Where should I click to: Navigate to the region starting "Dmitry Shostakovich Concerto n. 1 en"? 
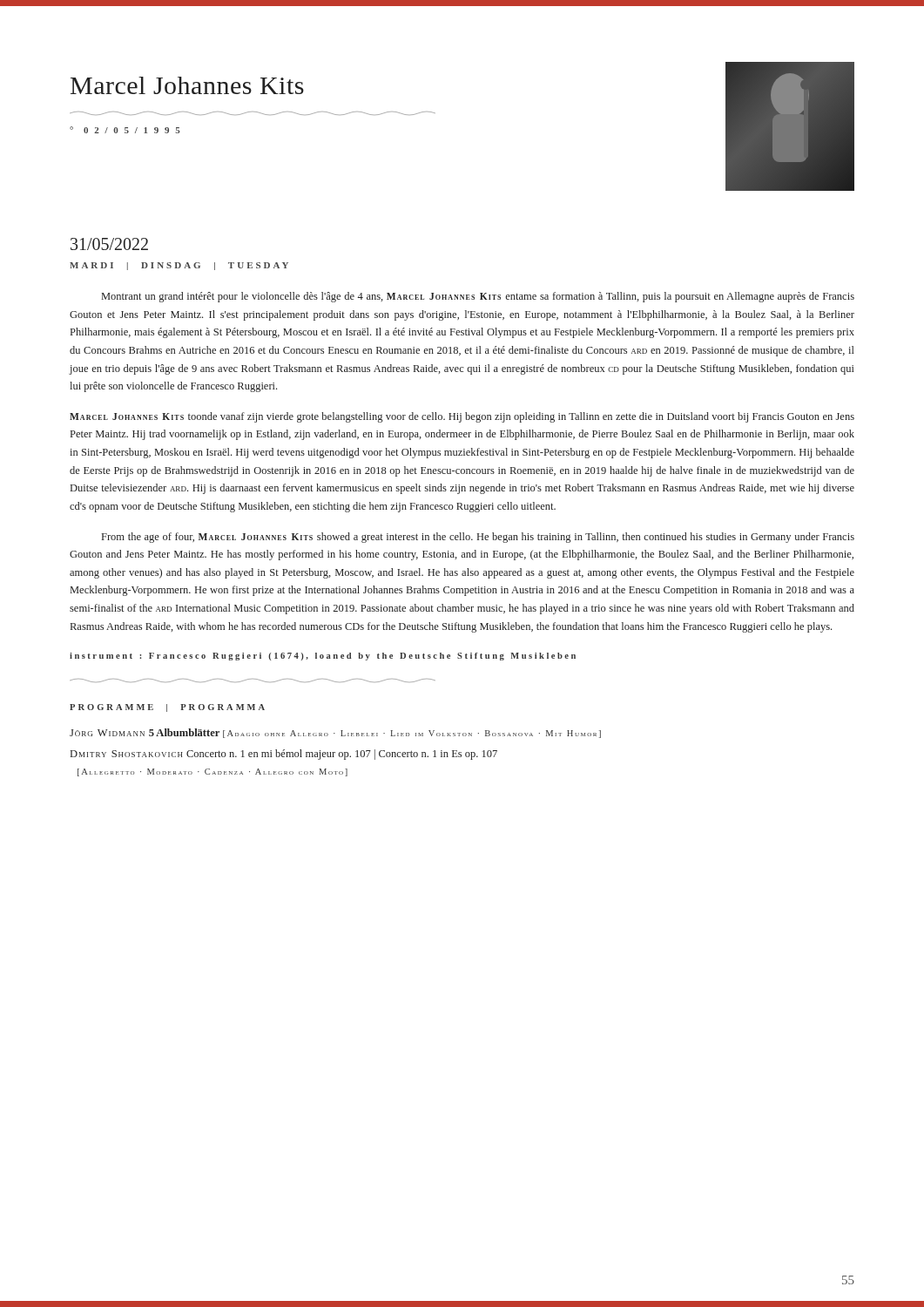284,762
